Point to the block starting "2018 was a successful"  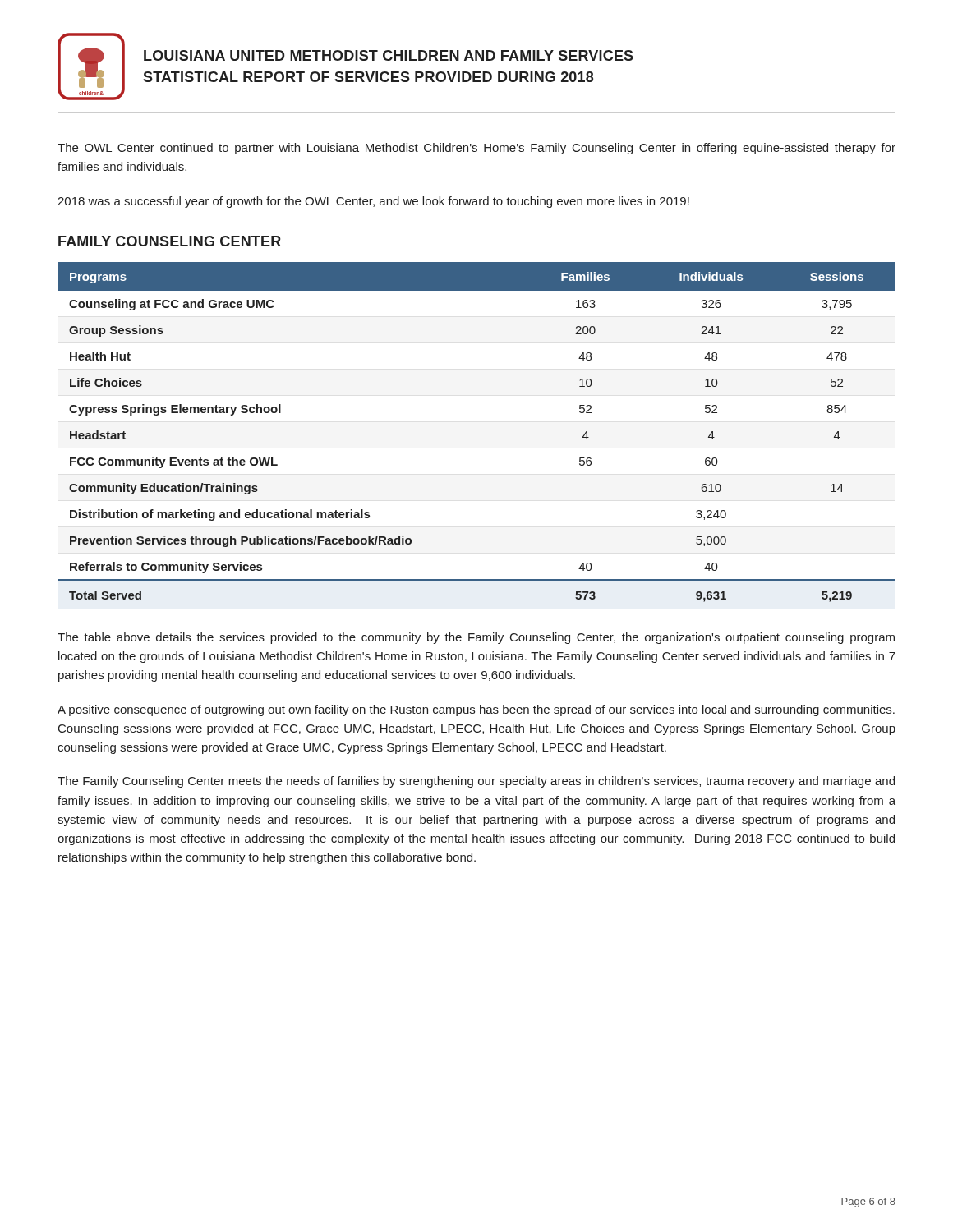click(x=374, y=200)
